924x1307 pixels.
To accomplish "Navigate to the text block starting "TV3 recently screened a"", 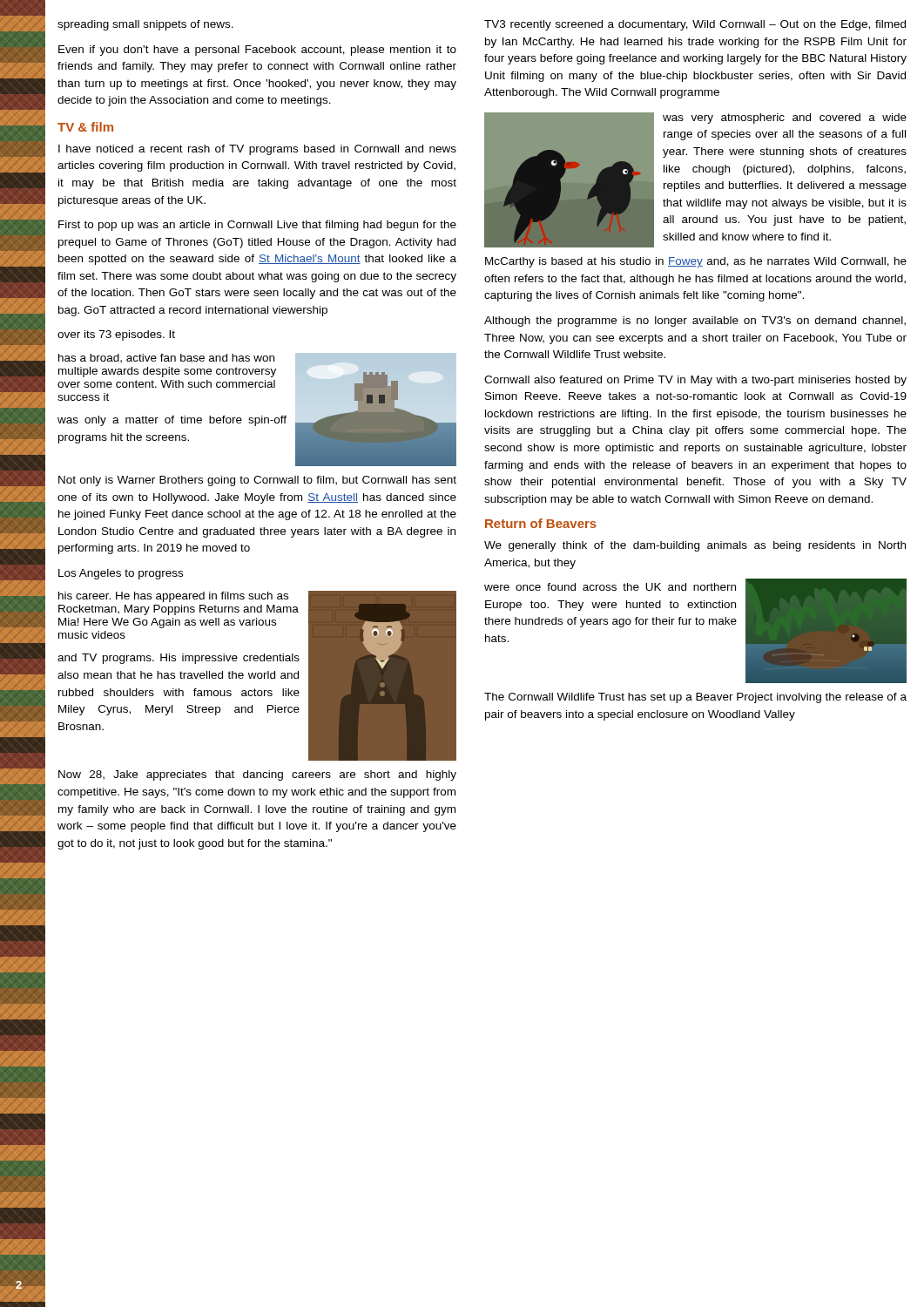I will 695,131.
